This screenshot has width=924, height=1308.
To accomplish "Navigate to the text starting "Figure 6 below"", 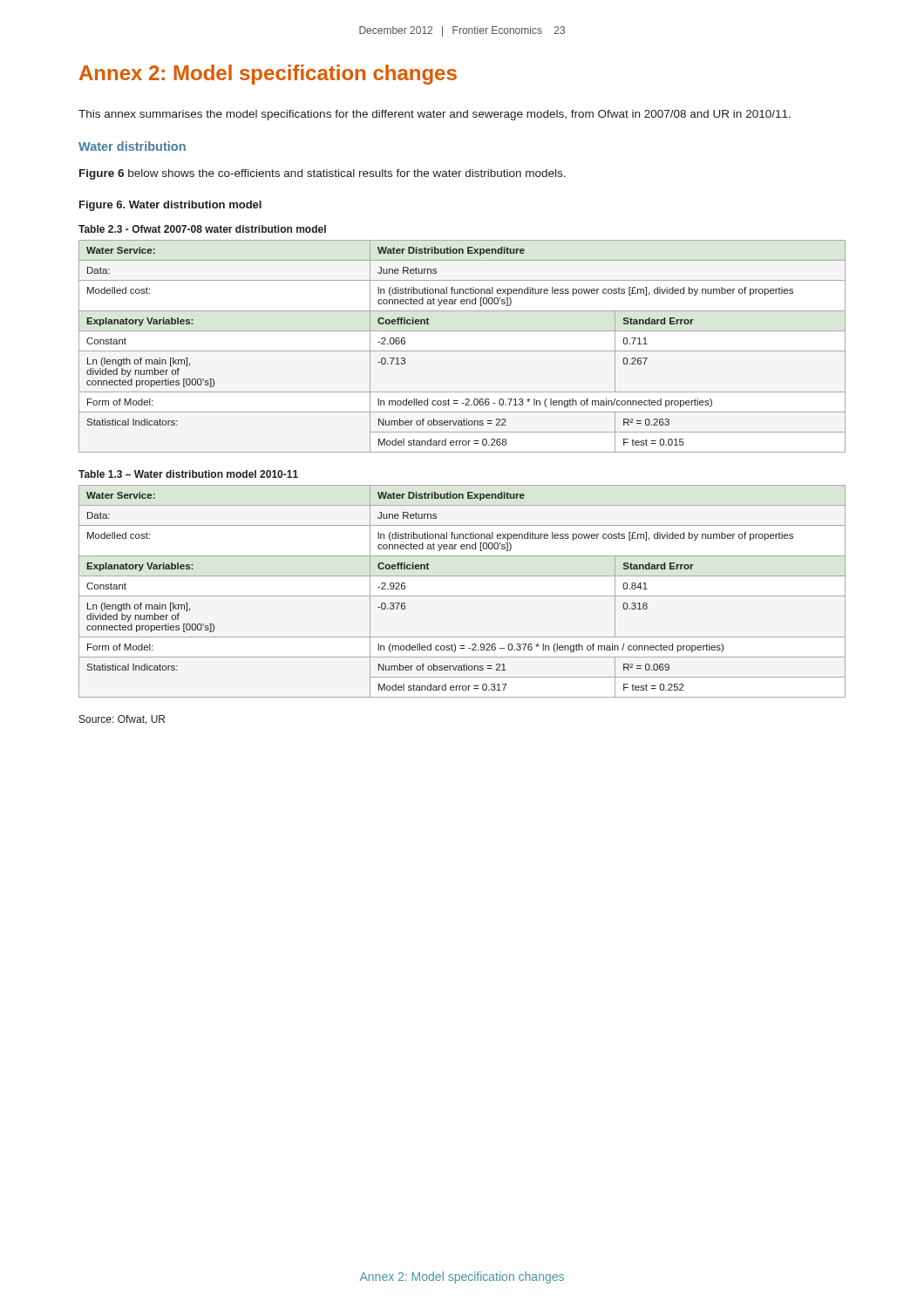I will click(322, 173).
